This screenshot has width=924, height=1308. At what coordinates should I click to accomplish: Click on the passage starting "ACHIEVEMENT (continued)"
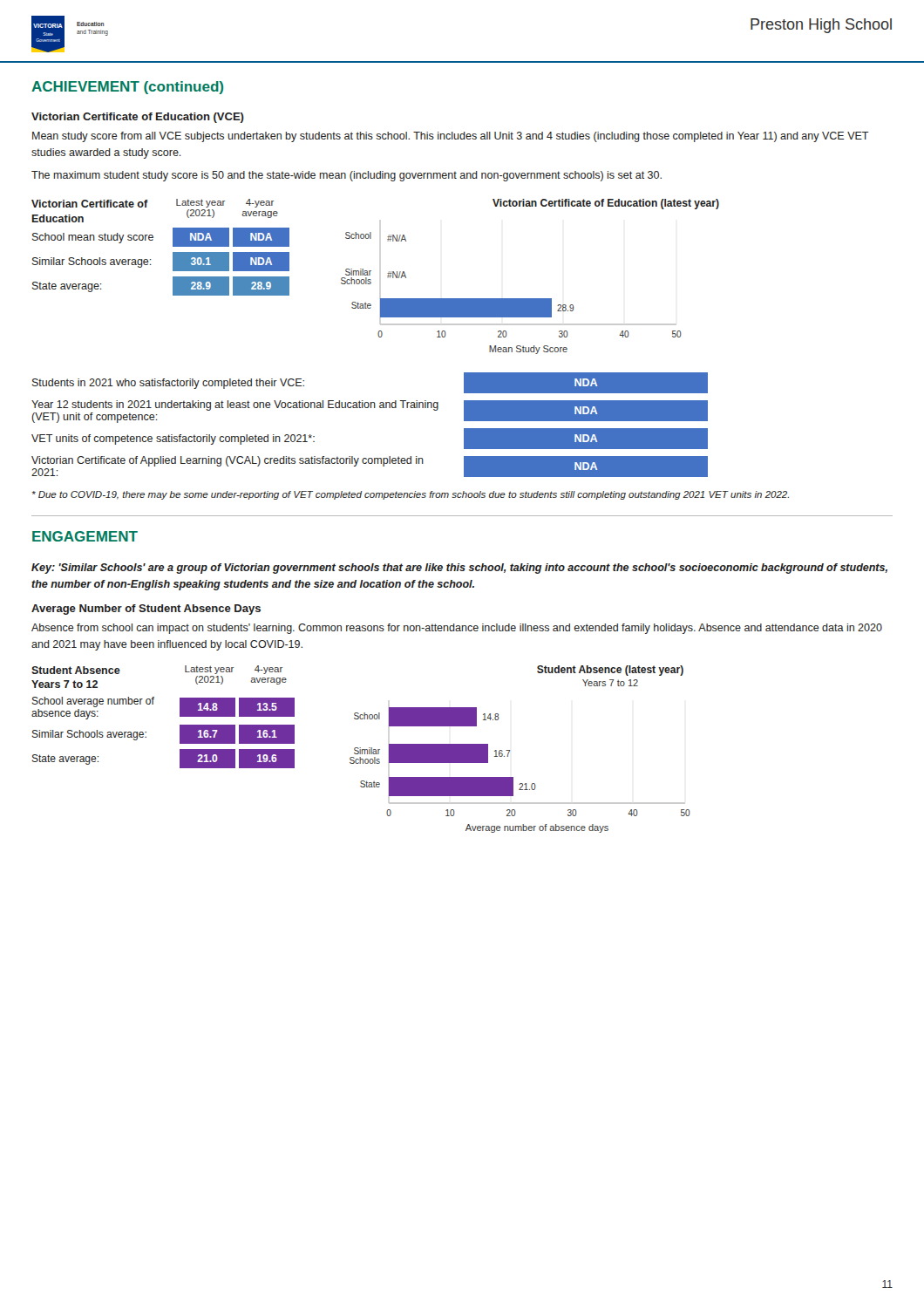pos(127,88)
